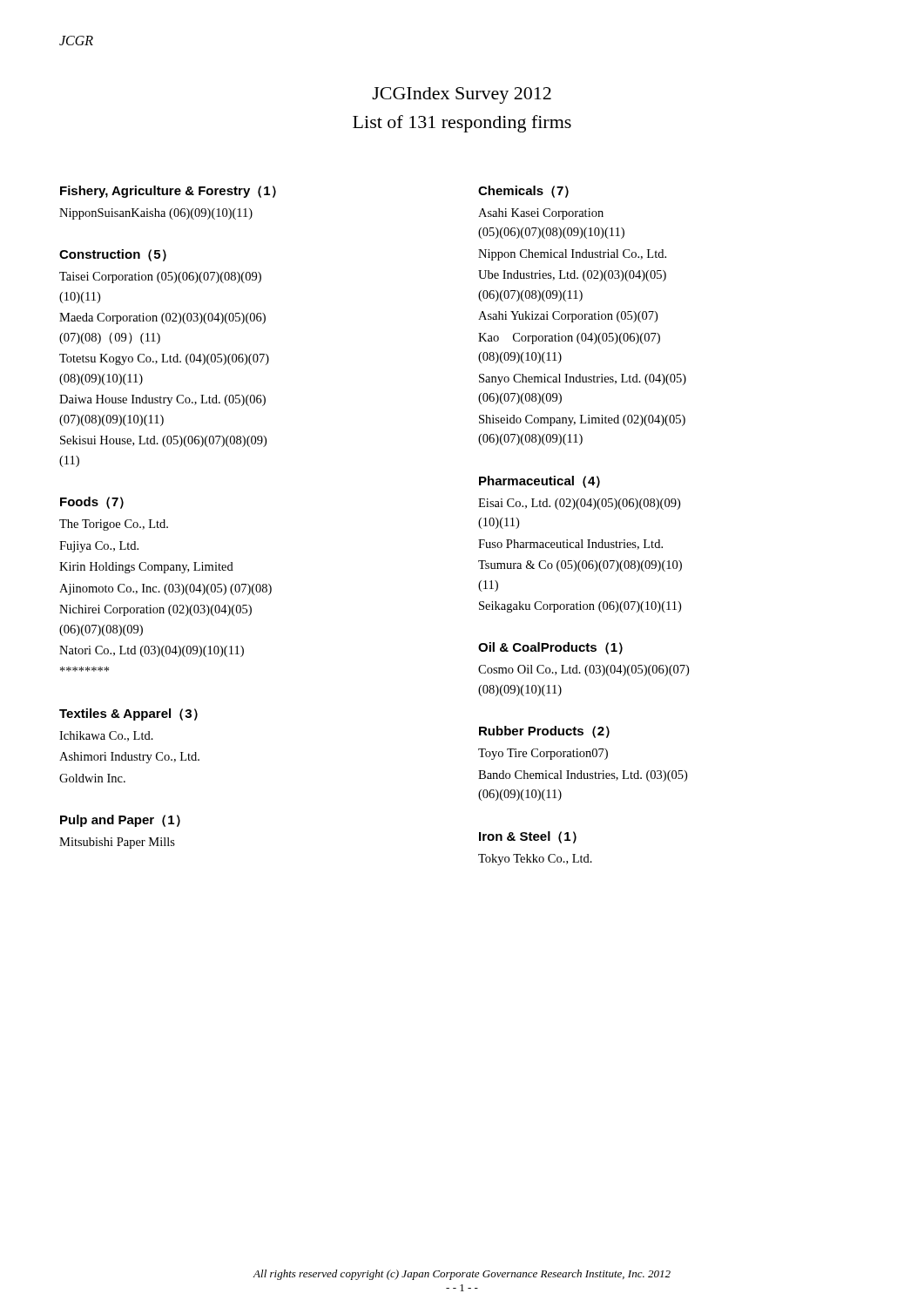
Task: Select the section header that says "Iron & Steel（1）"
Action: 531,836
